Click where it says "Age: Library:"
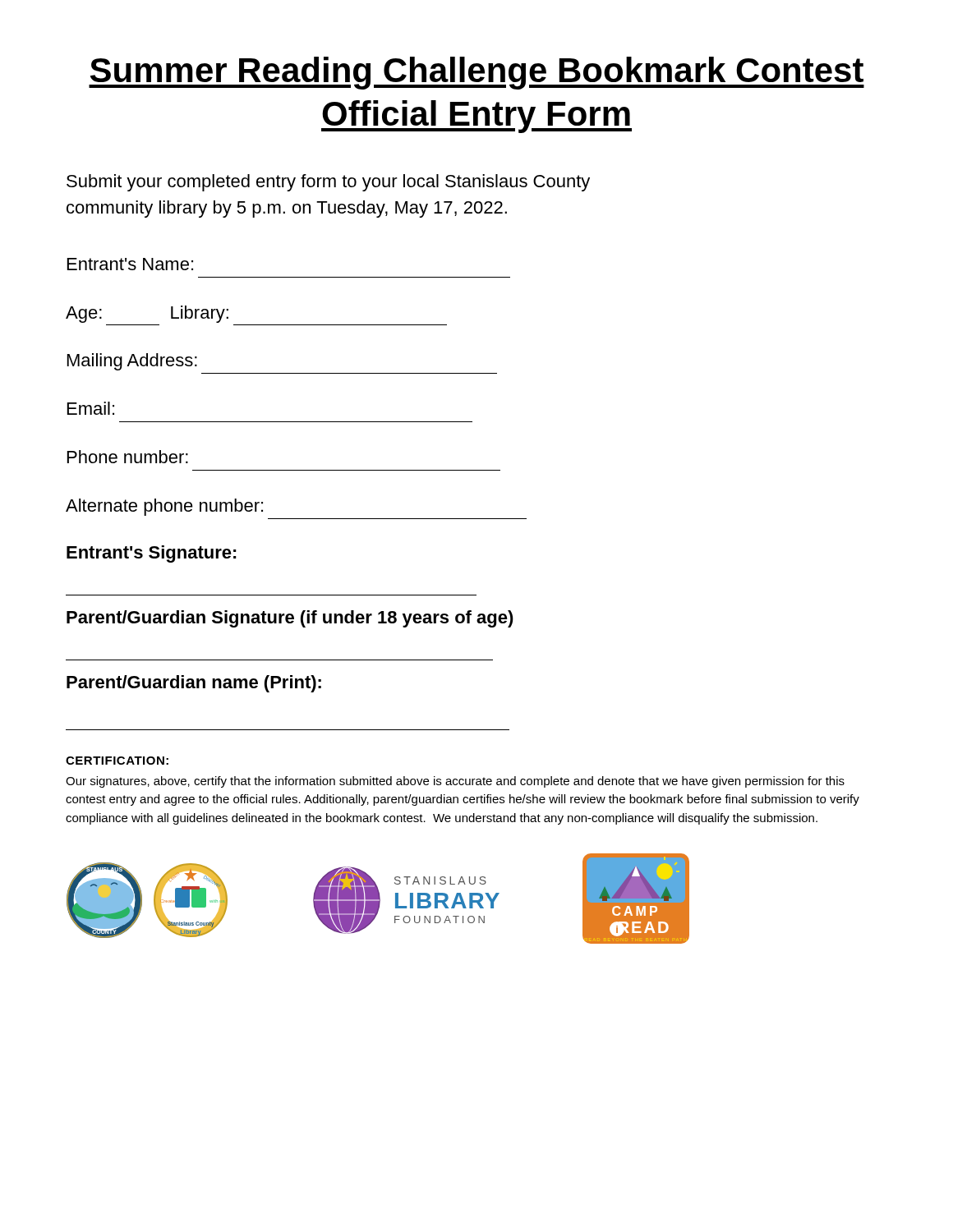 pos(256,314)
